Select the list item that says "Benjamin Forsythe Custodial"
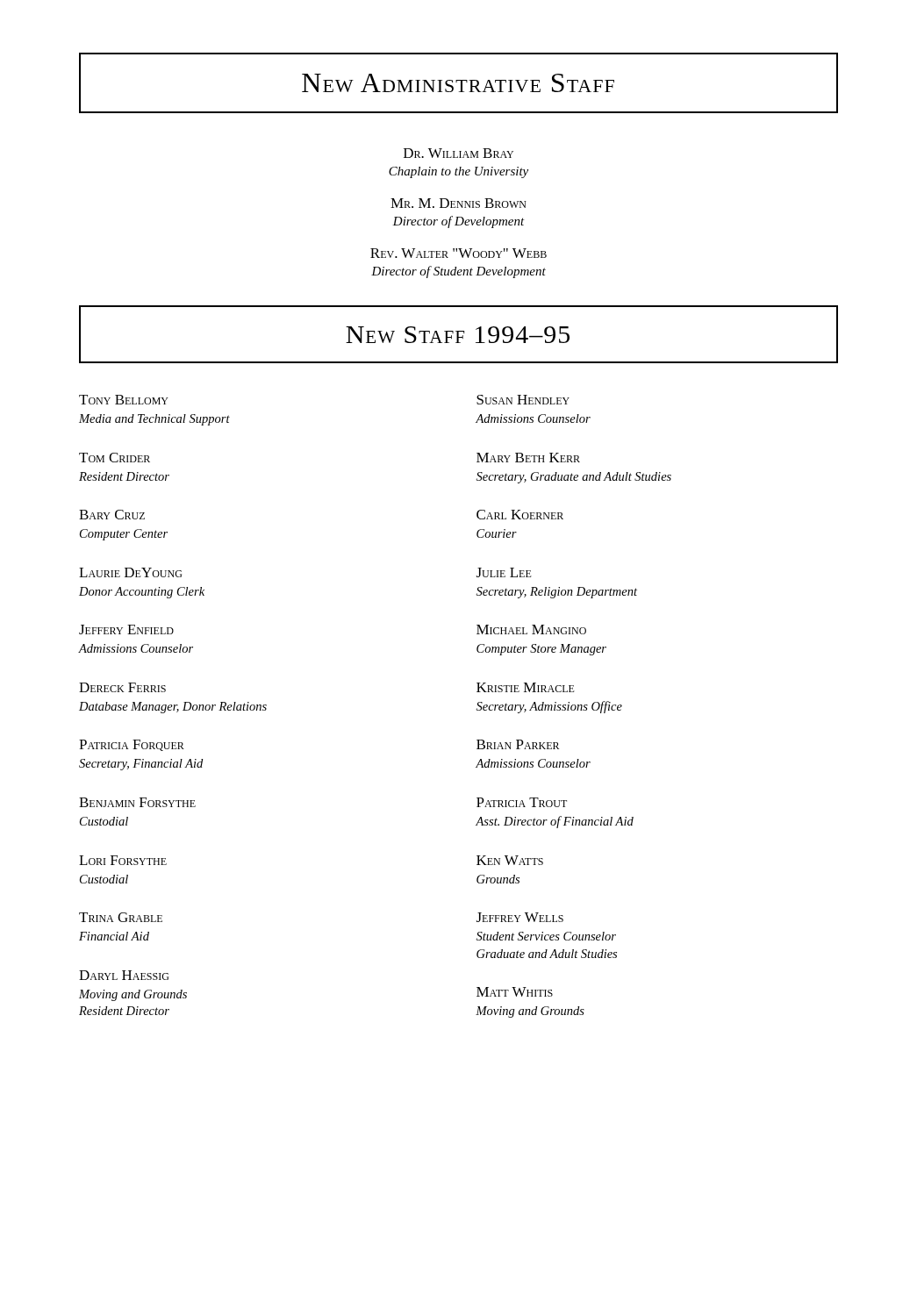 [137, 802]
